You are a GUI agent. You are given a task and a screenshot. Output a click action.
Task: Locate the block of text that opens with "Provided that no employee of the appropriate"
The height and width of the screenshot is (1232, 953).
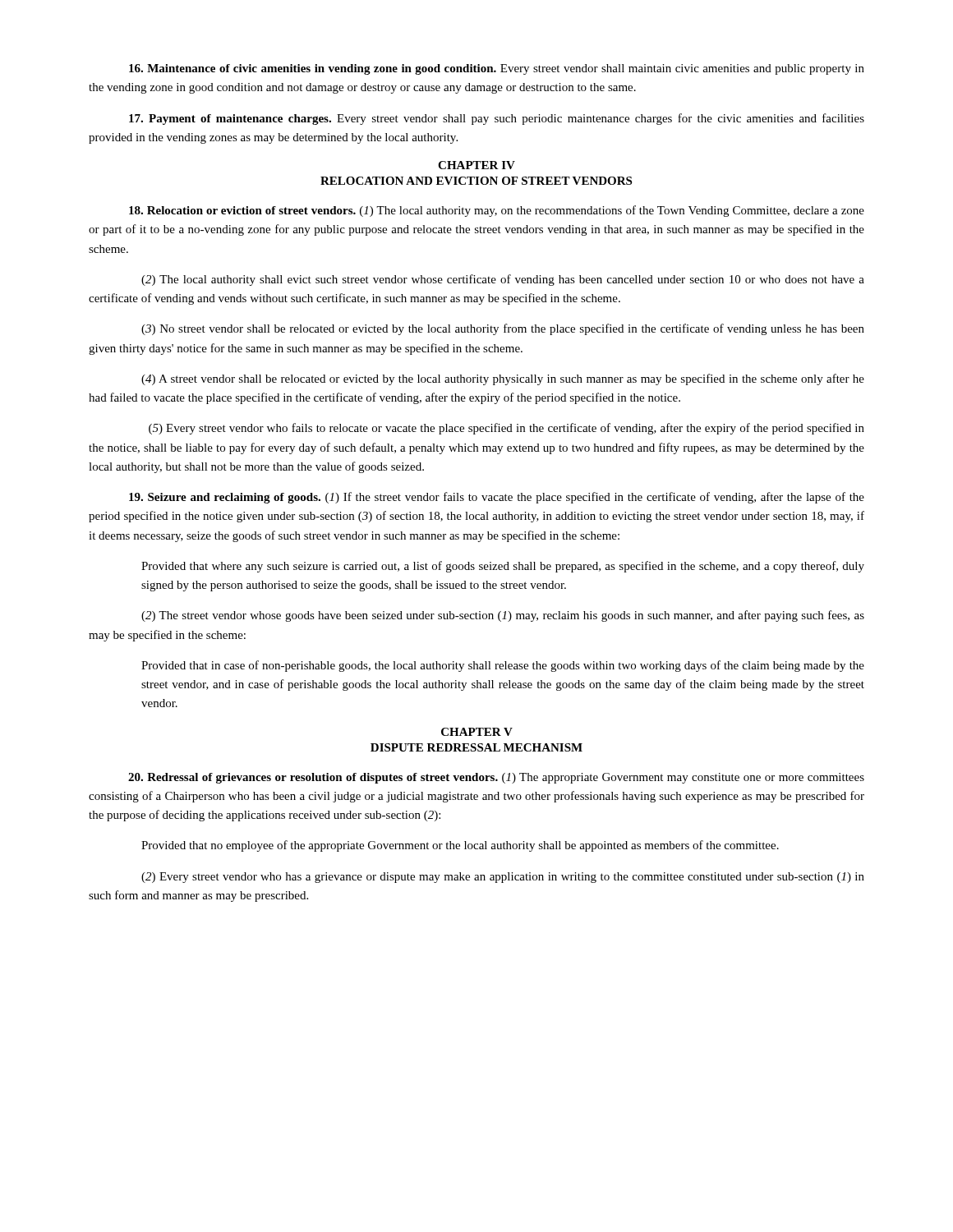pyautogui.click(x=503, y=846)
